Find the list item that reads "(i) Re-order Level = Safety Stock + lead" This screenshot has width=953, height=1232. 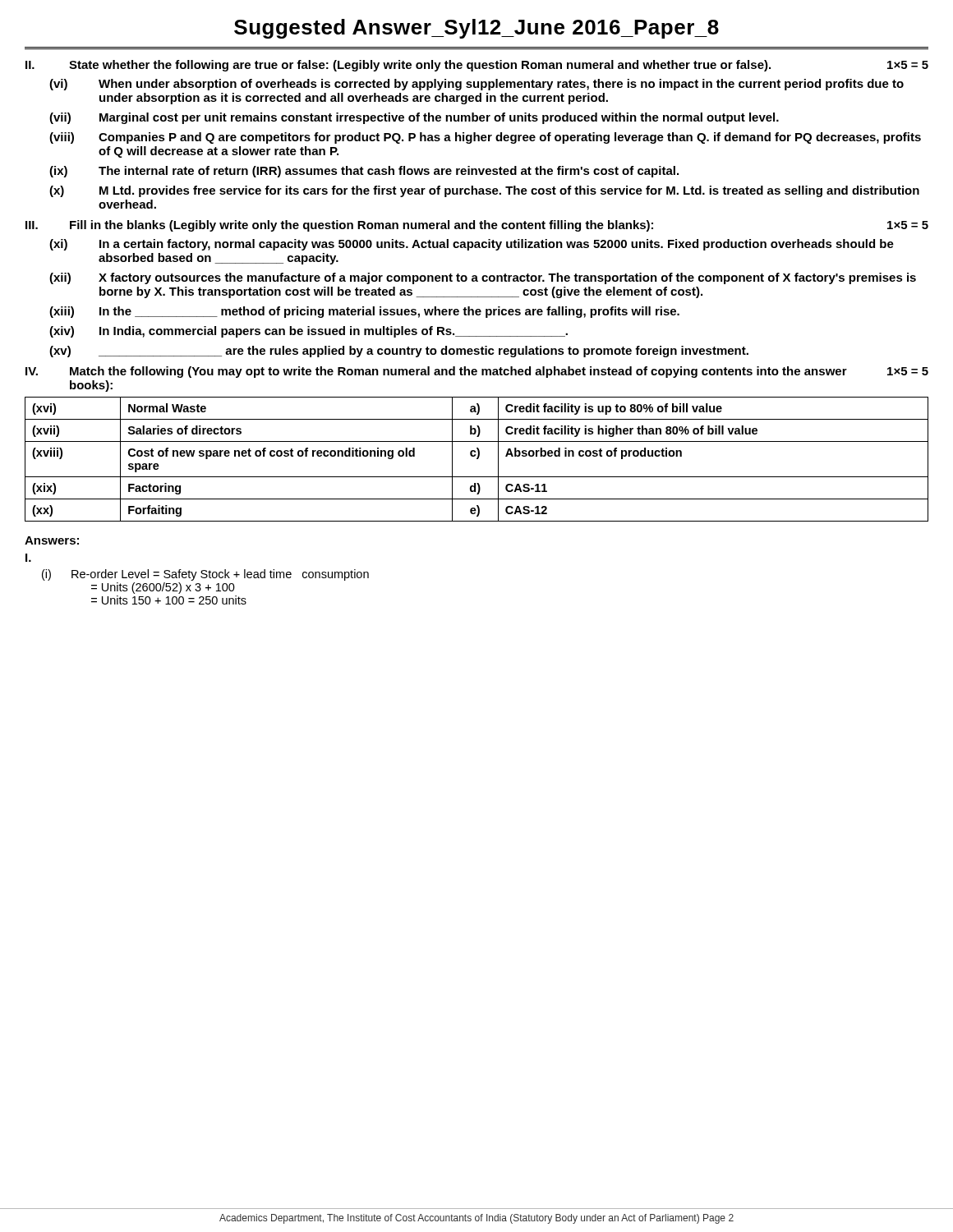click(205, 575)
